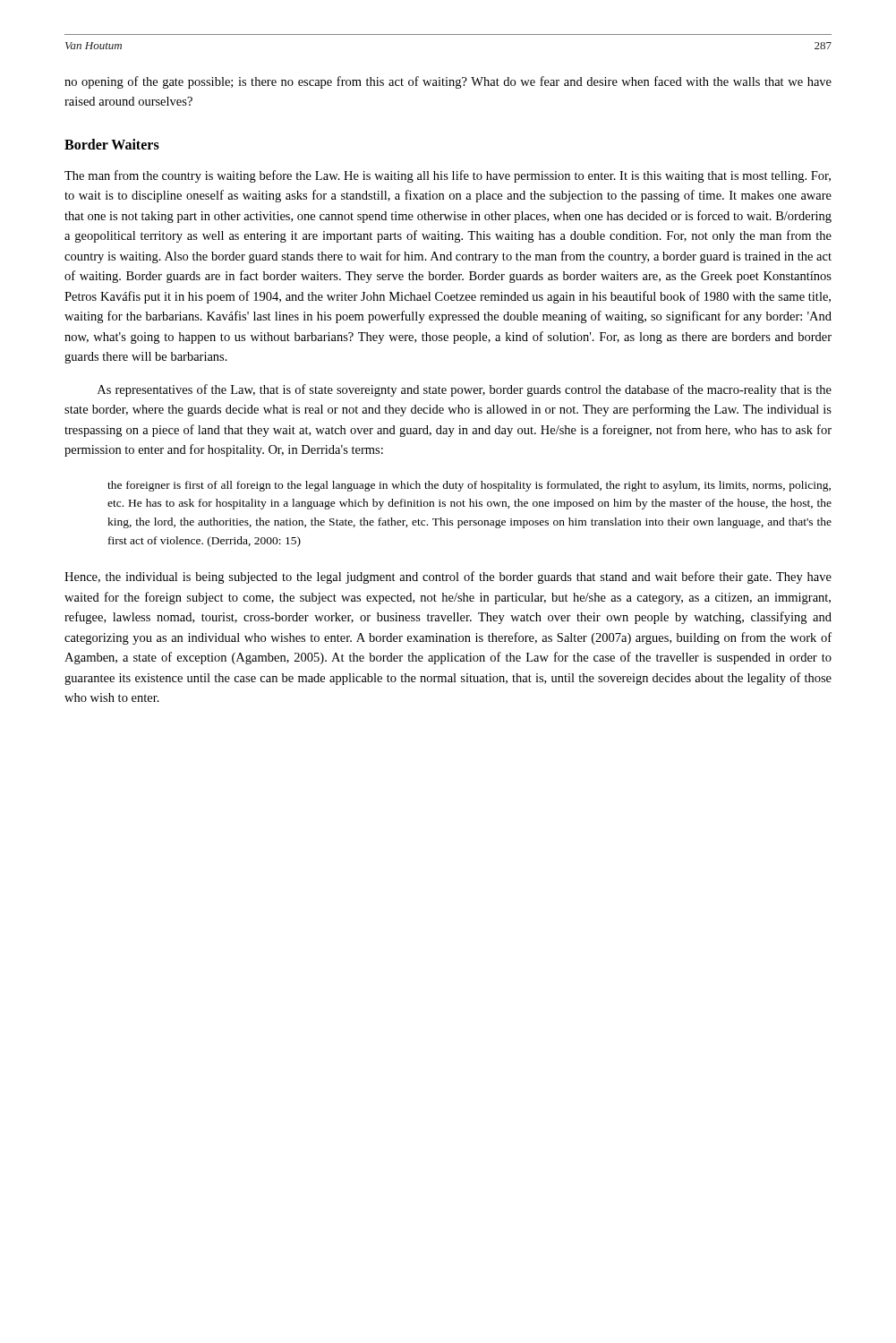The height and width of the screenshot is (1343, 896).
Task: Navigate to the passage starting "no opening of"
Action: click(x=448, y=92)
